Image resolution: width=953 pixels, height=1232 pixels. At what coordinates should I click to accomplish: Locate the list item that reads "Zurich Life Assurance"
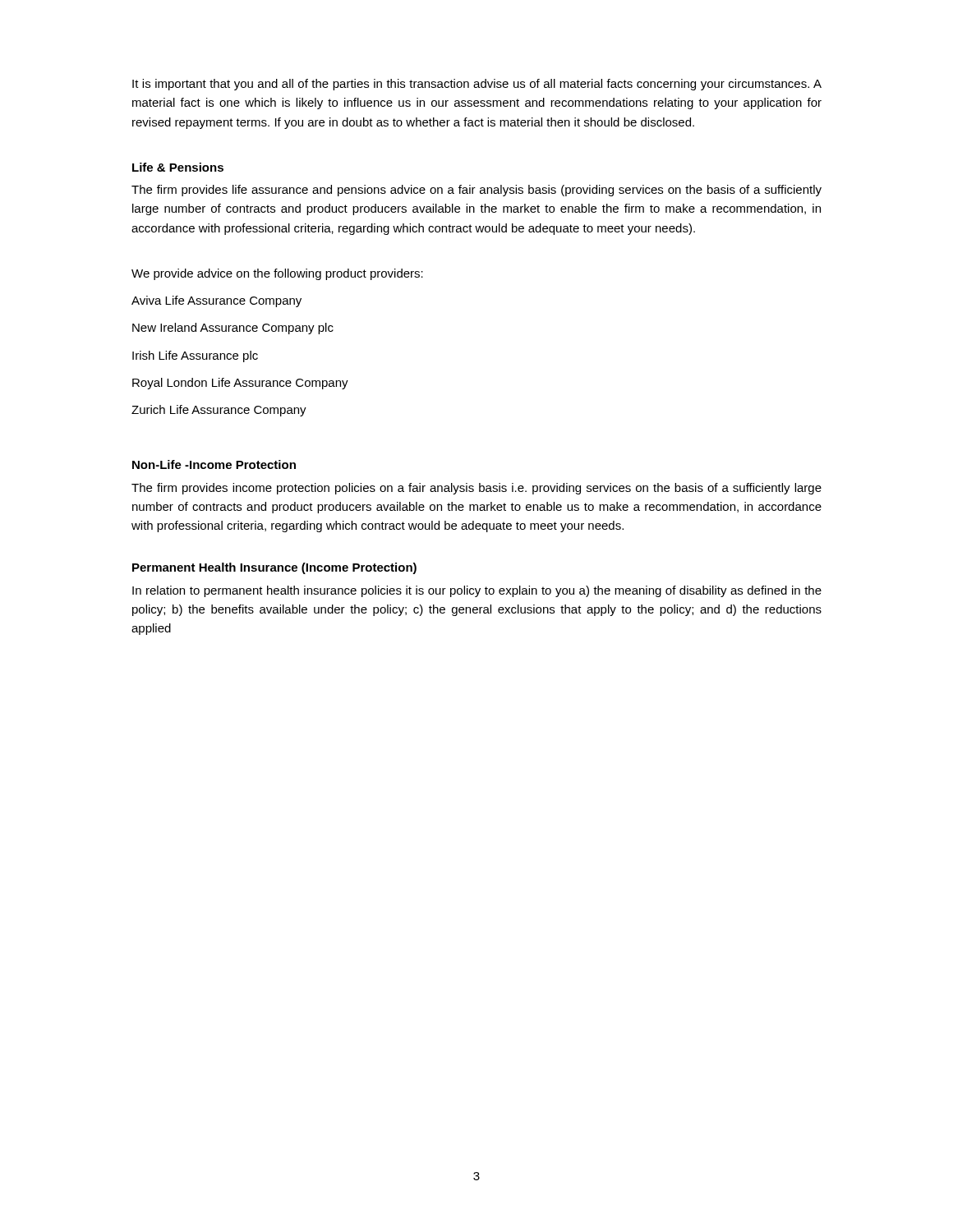tap(219, 409)
